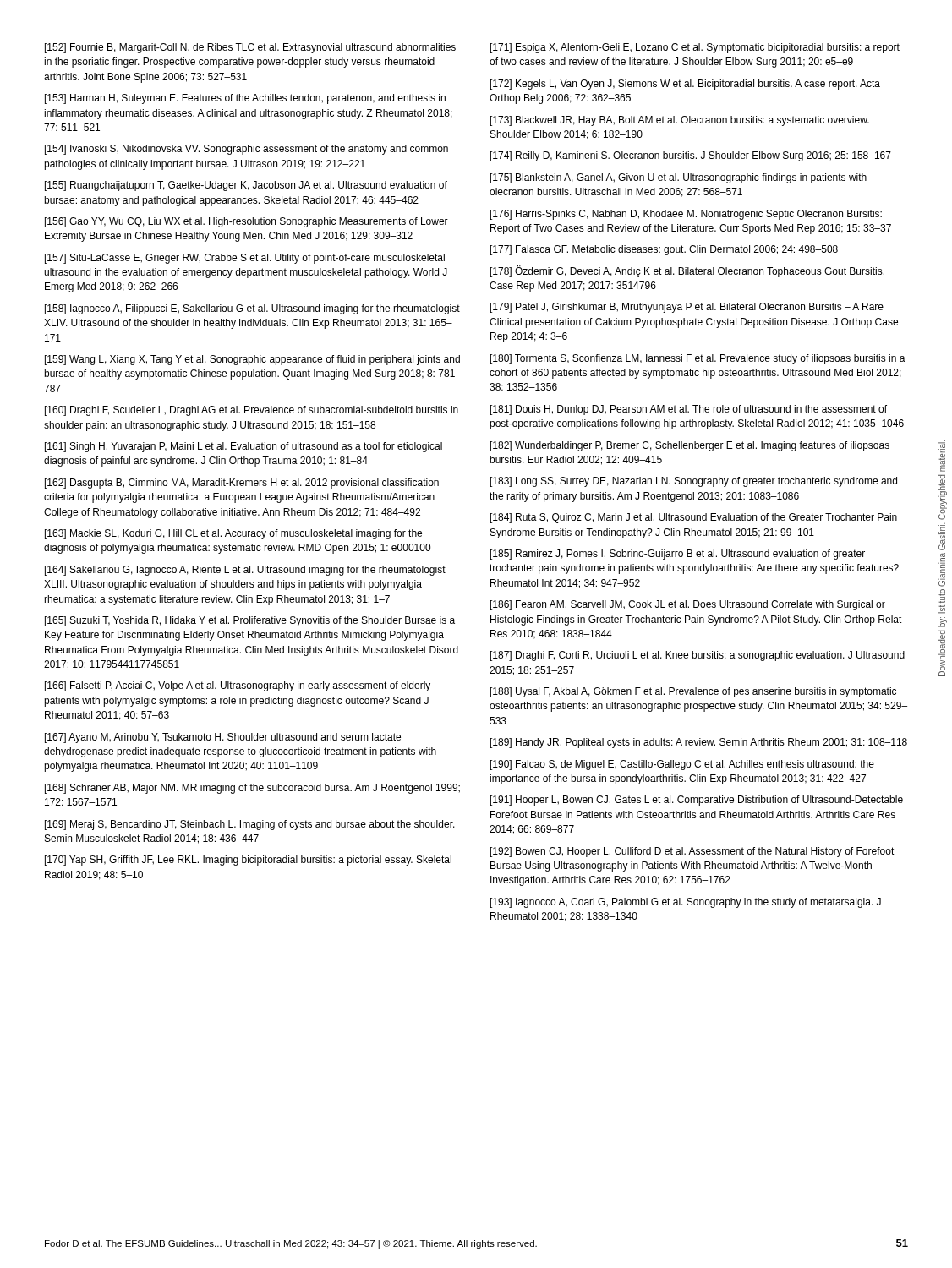
Task: Navigate to the text block starting "[190] Falcao S, de Miguel E, Castillo-Gallego"
Action: [682, 771]
